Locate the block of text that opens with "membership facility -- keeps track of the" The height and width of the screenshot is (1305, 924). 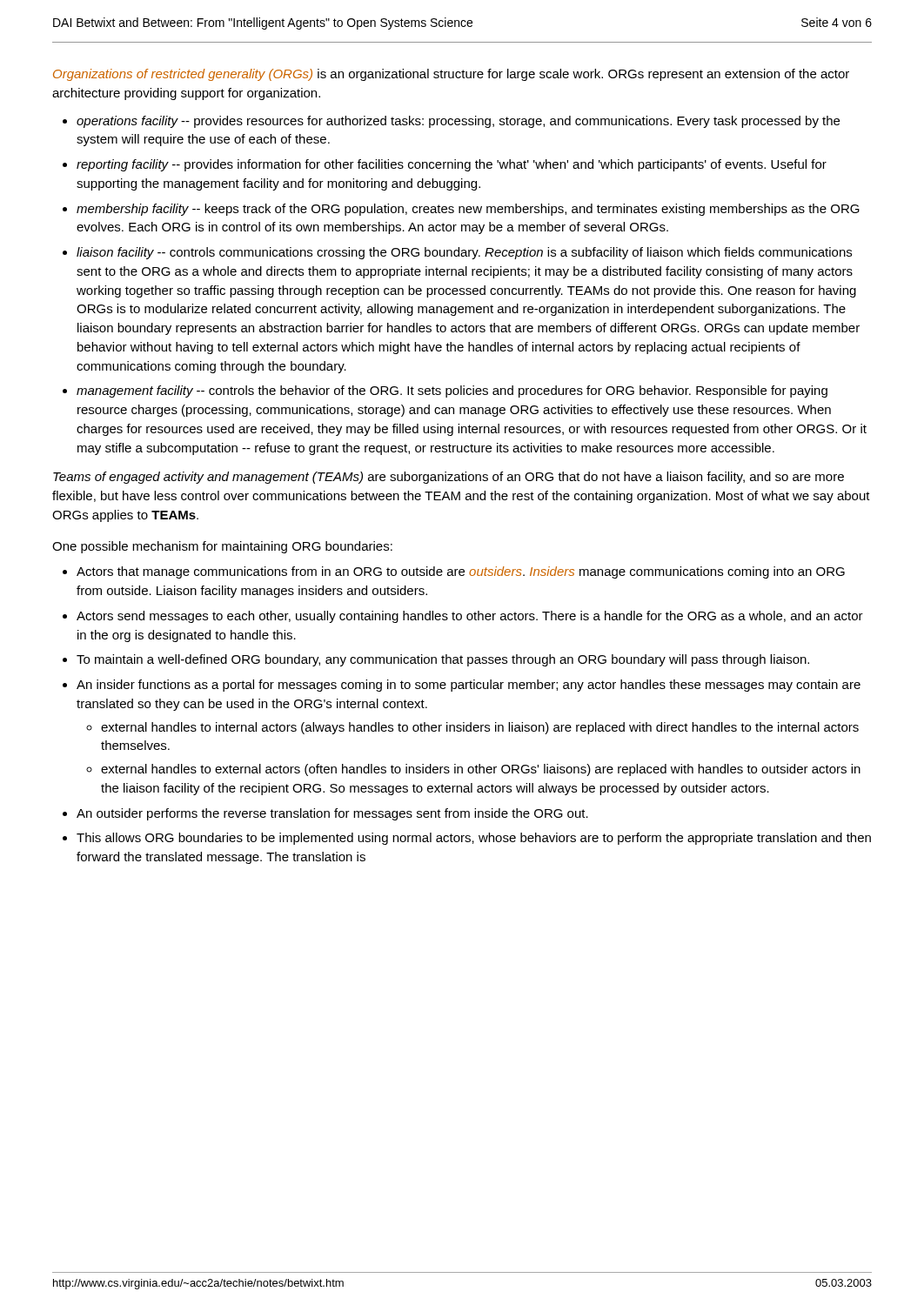coord(468,217)
